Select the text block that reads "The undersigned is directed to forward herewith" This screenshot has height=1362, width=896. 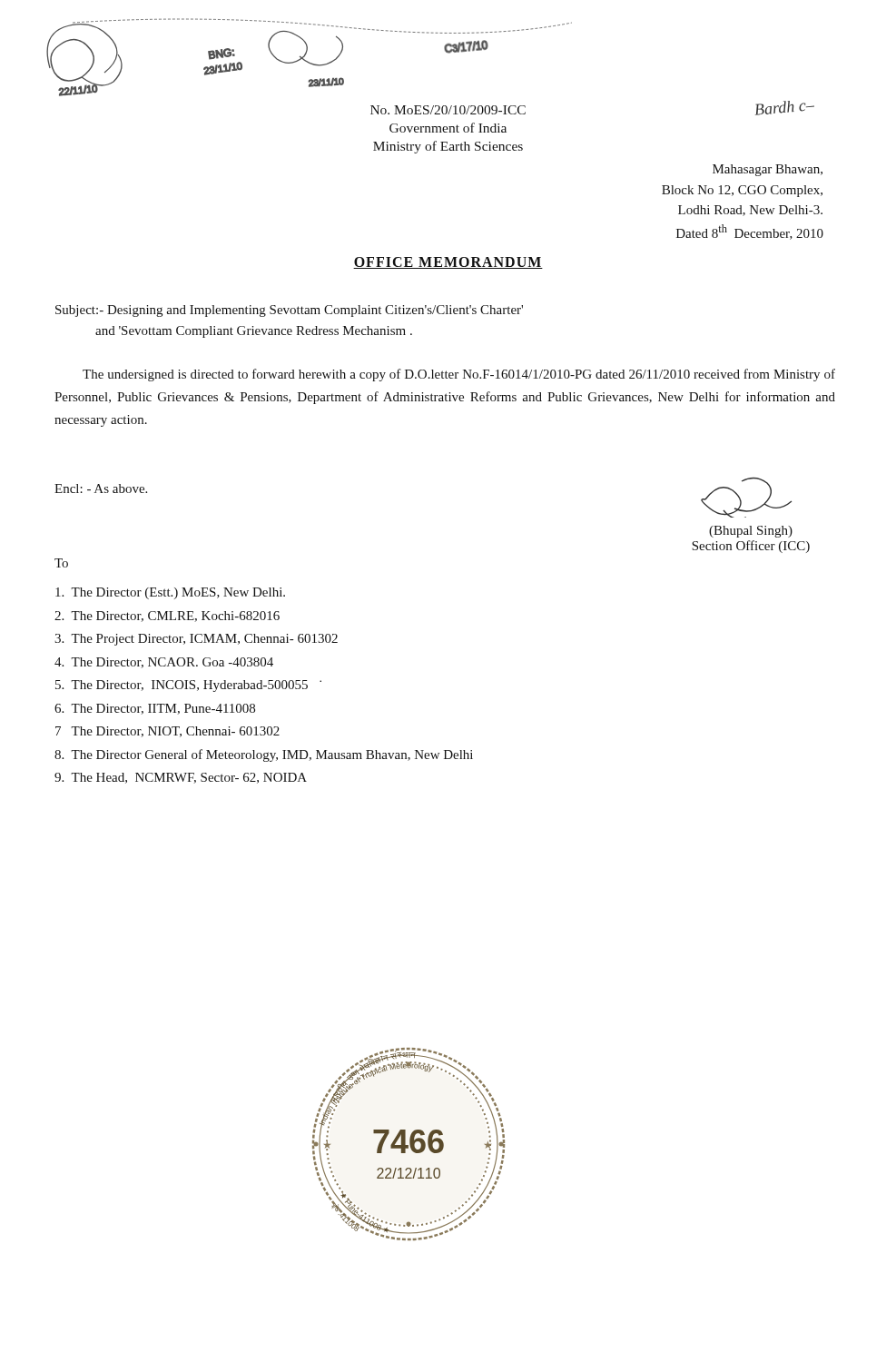(x=445, y=397)
